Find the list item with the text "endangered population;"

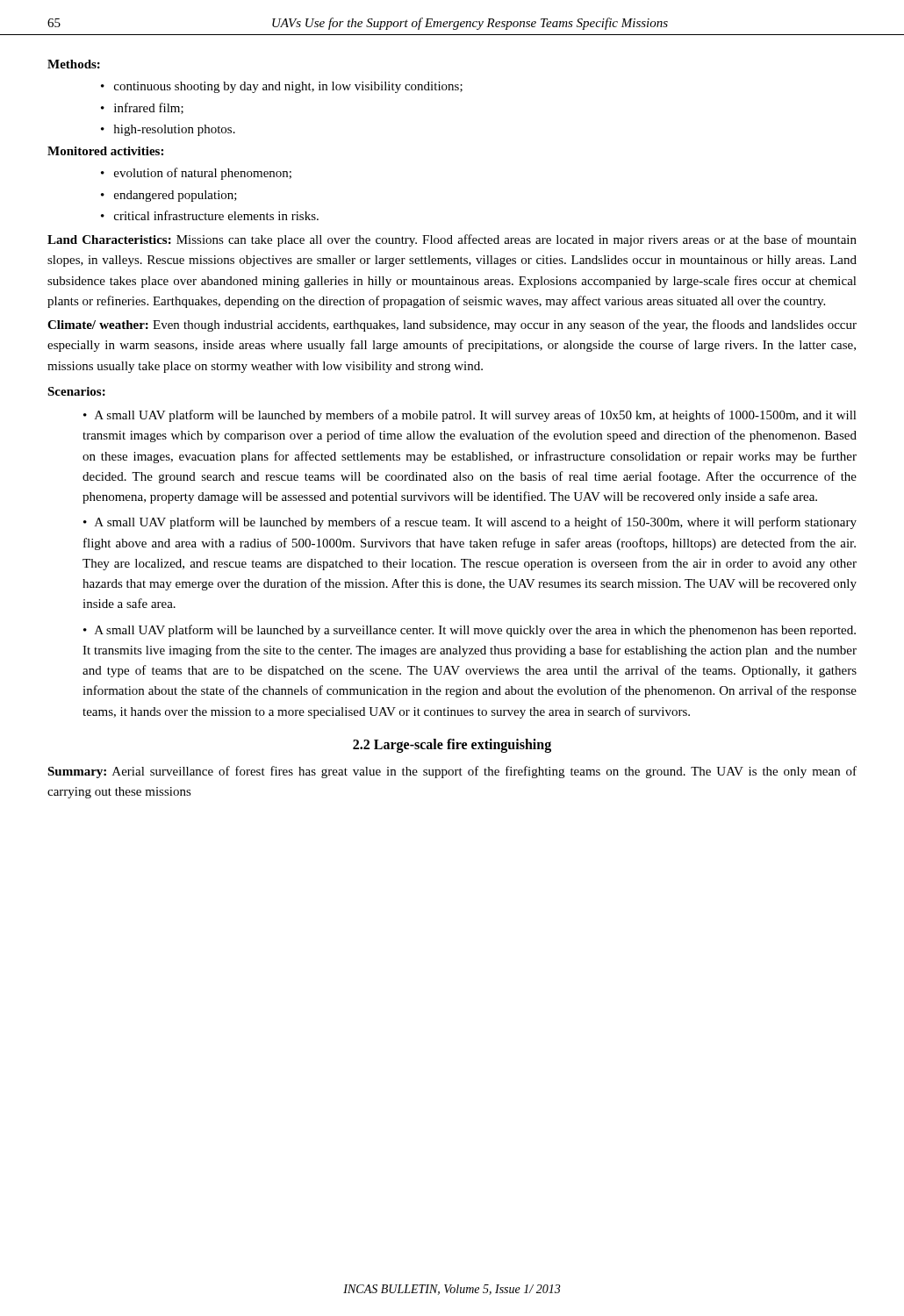175,194
